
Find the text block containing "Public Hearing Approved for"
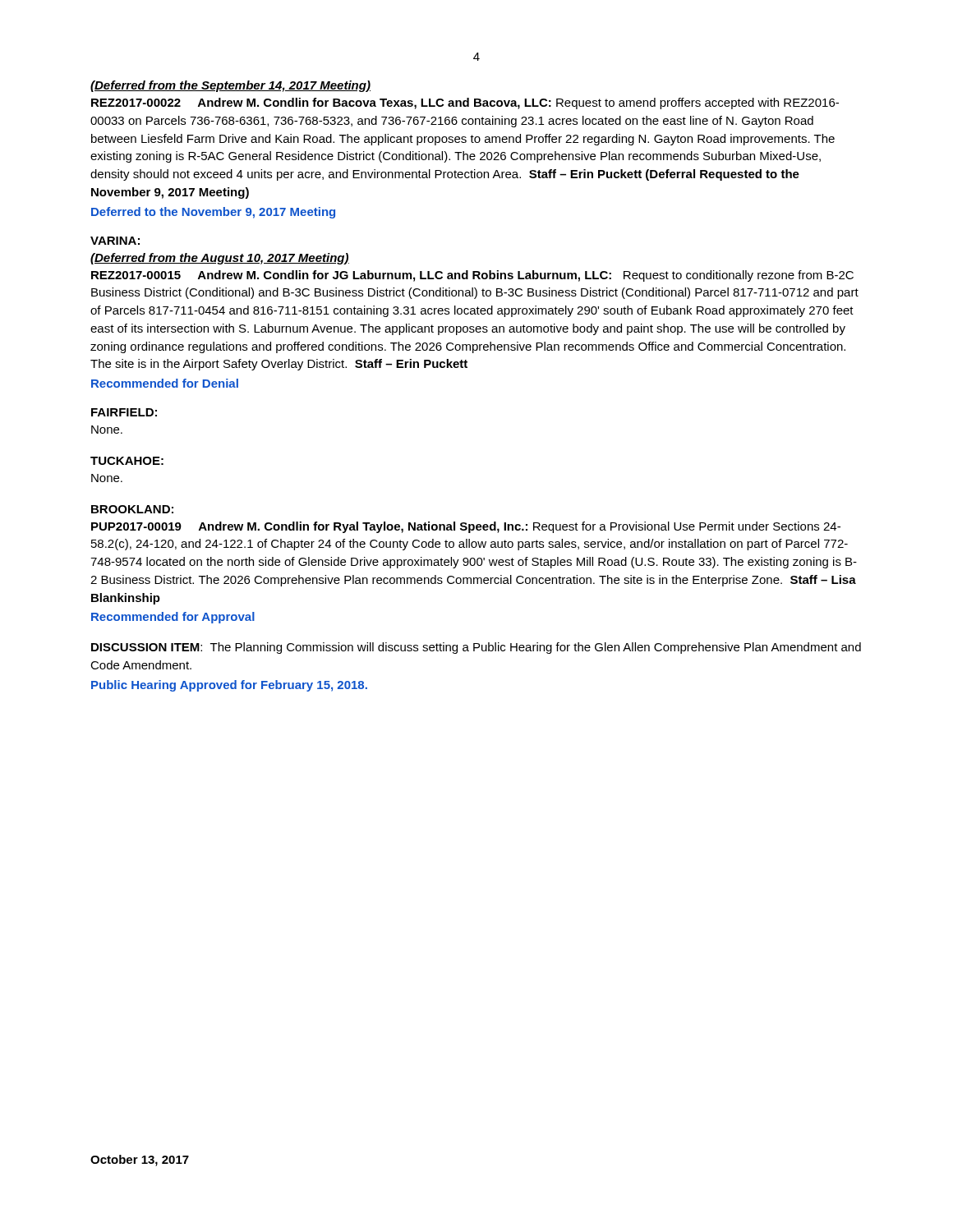click(229, 684)
